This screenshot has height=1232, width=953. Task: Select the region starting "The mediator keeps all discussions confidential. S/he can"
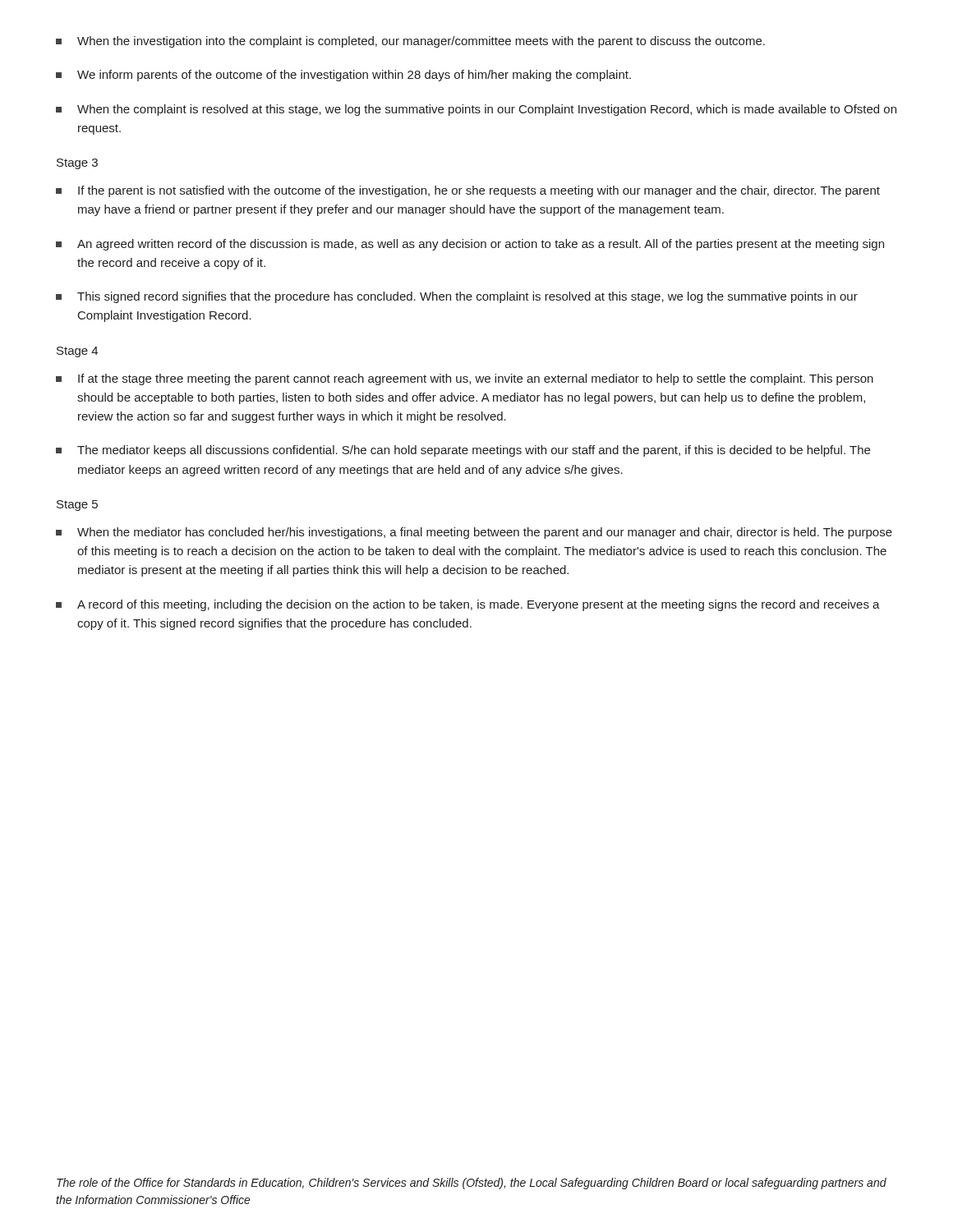coord(476,460)
